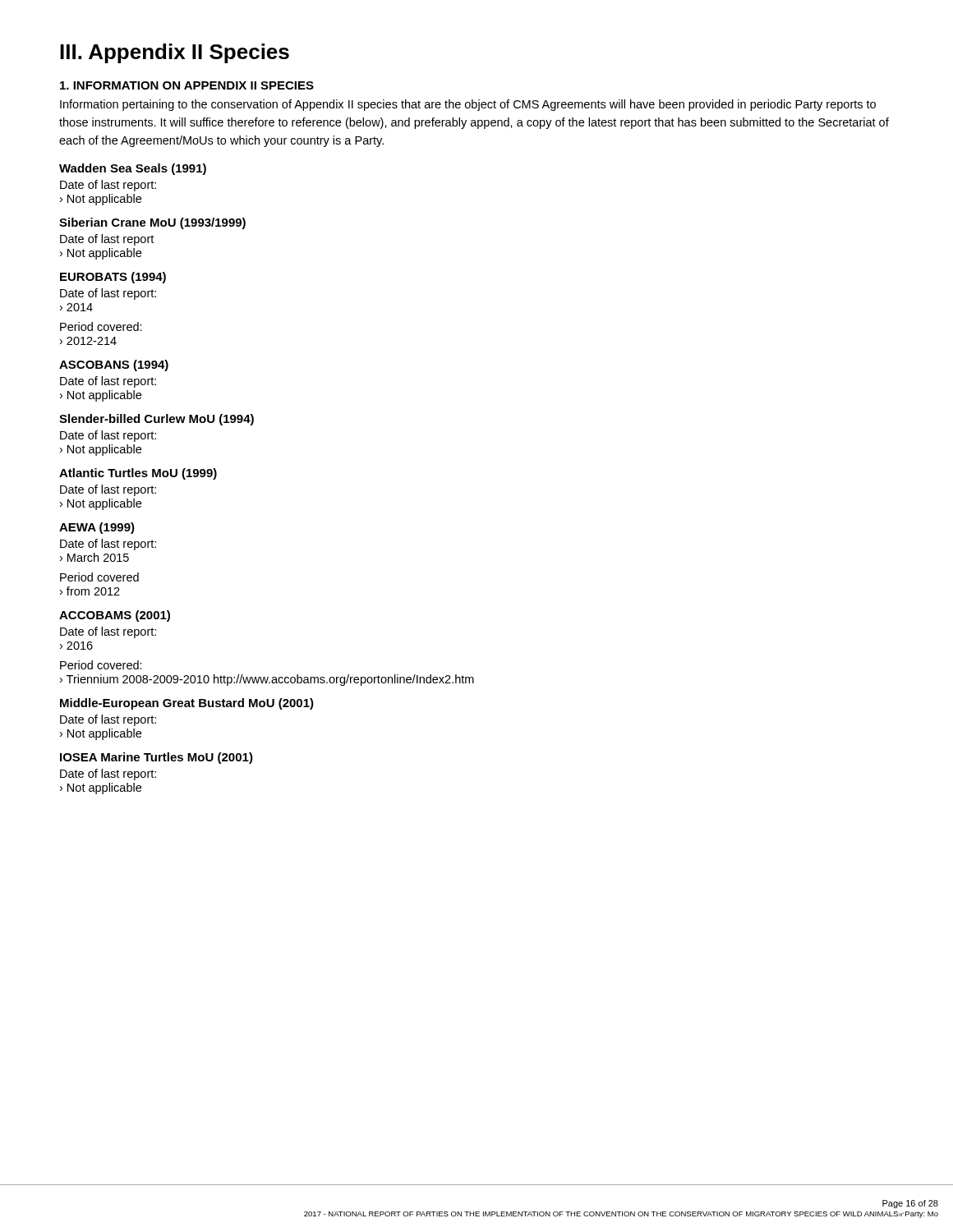Click where it says "› March 2015"
This screenshot has width=953, height=1232.
[94, 558]
